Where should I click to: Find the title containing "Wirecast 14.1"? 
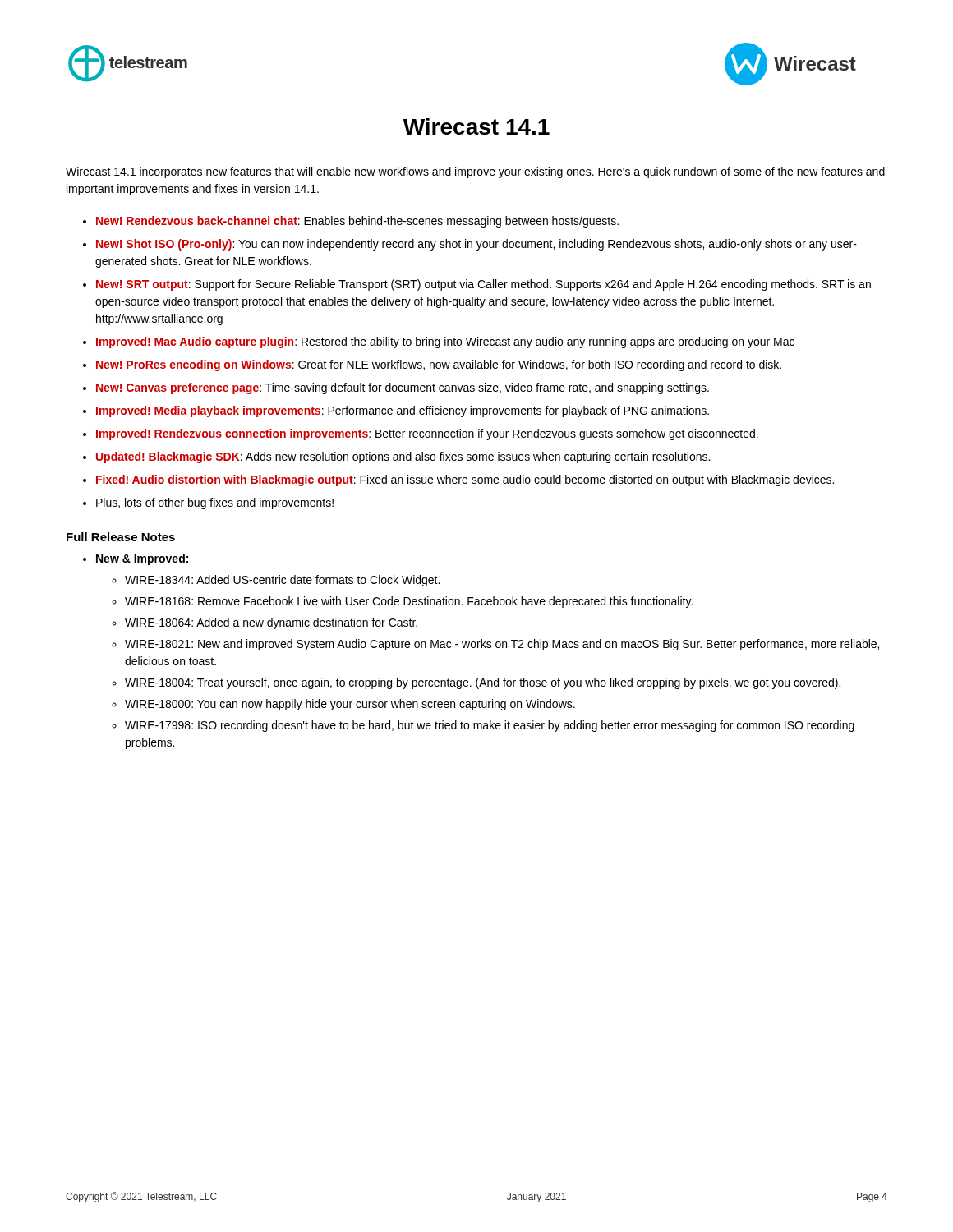[x=476, y=127]
